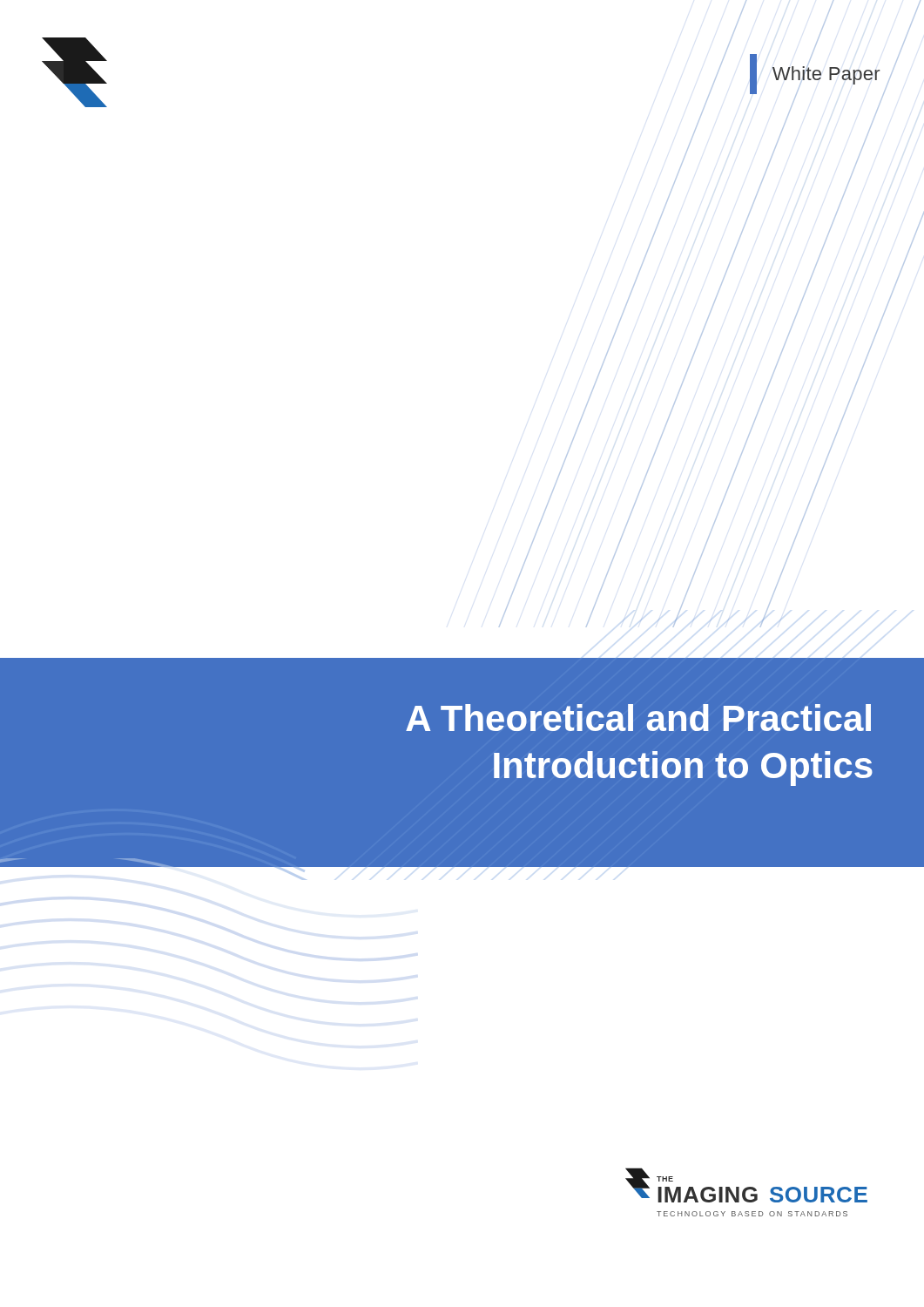924x1307 pixels.
Task: Locate the text that says "White Paper"
Action: (815, 74)
